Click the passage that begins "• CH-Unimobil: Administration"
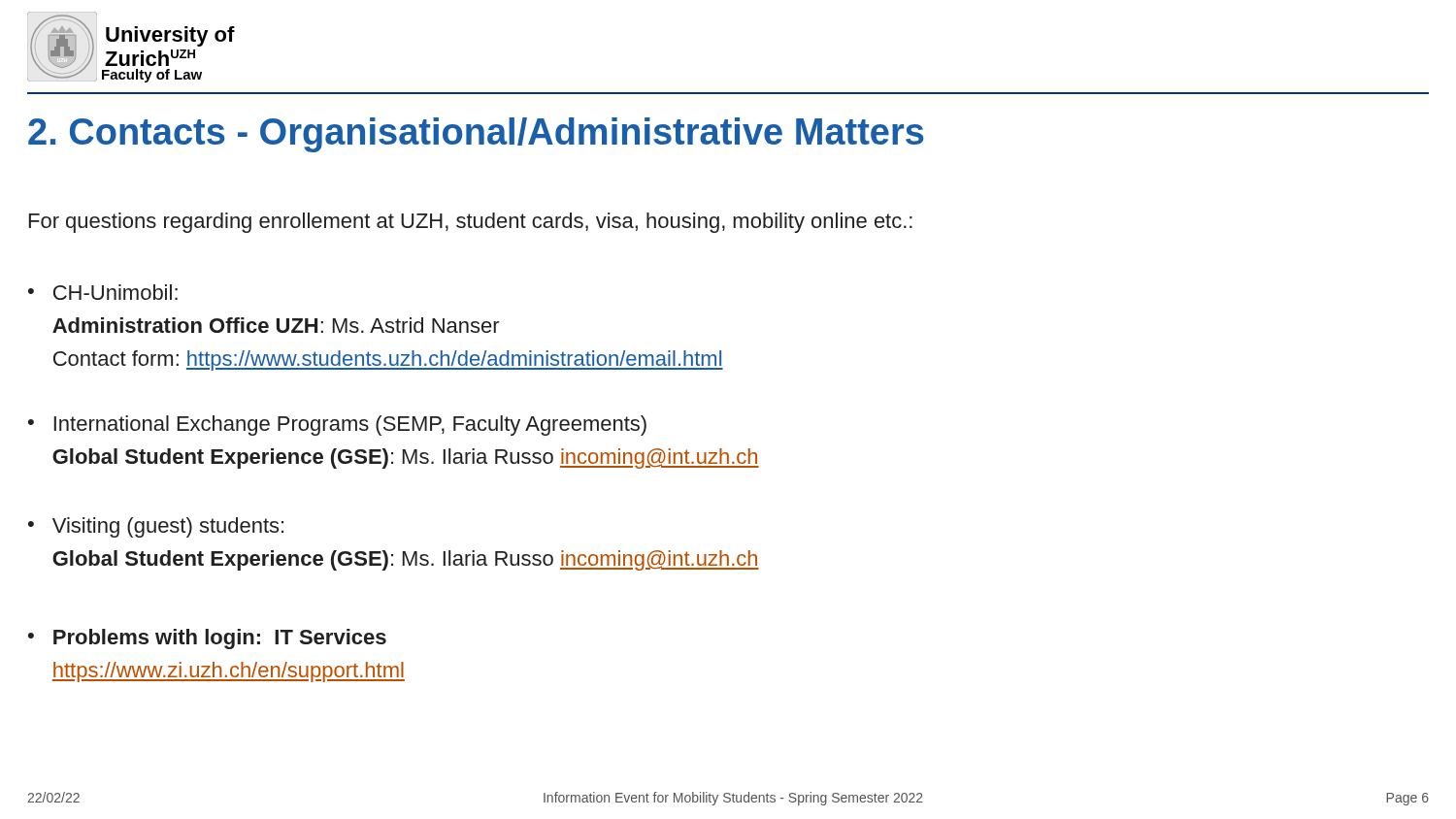Screen dimensions: 819x1456 (x=375, y=326)
